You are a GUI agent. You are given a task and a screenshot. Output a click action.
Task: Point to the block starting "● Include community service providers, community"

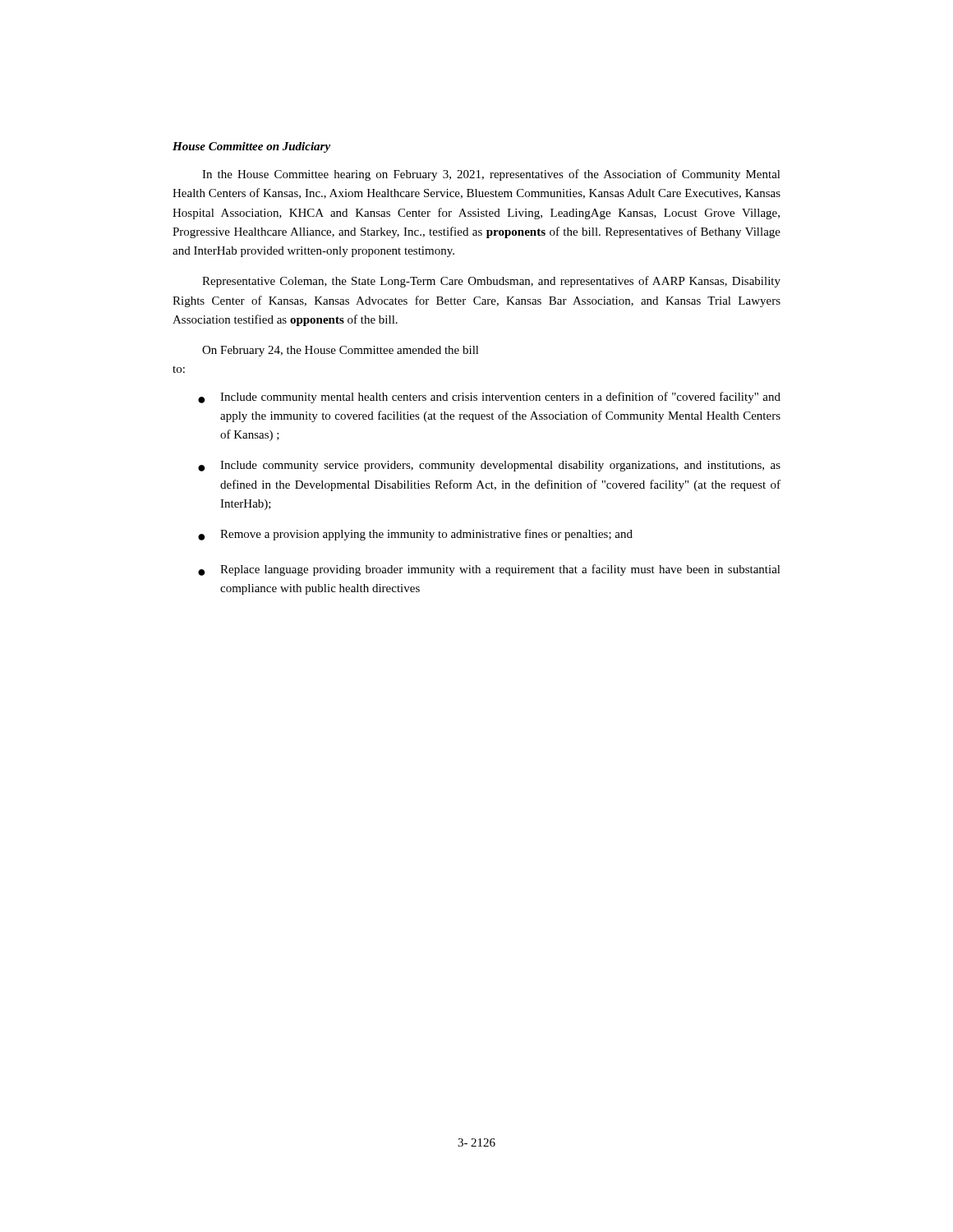[x=489, y=485]
